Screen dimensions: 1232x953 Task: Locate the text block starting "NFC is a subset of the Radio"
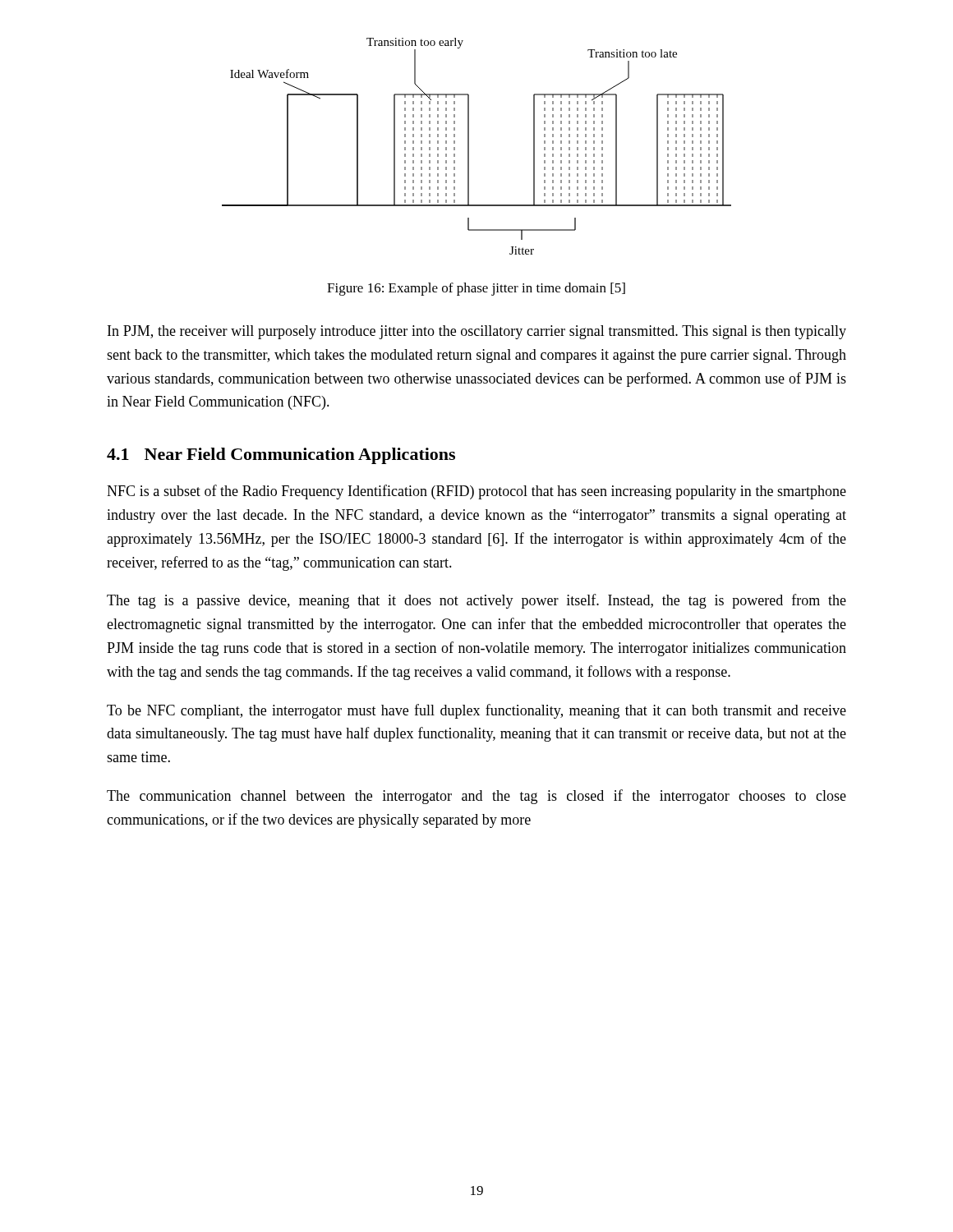tap(476, 527)
